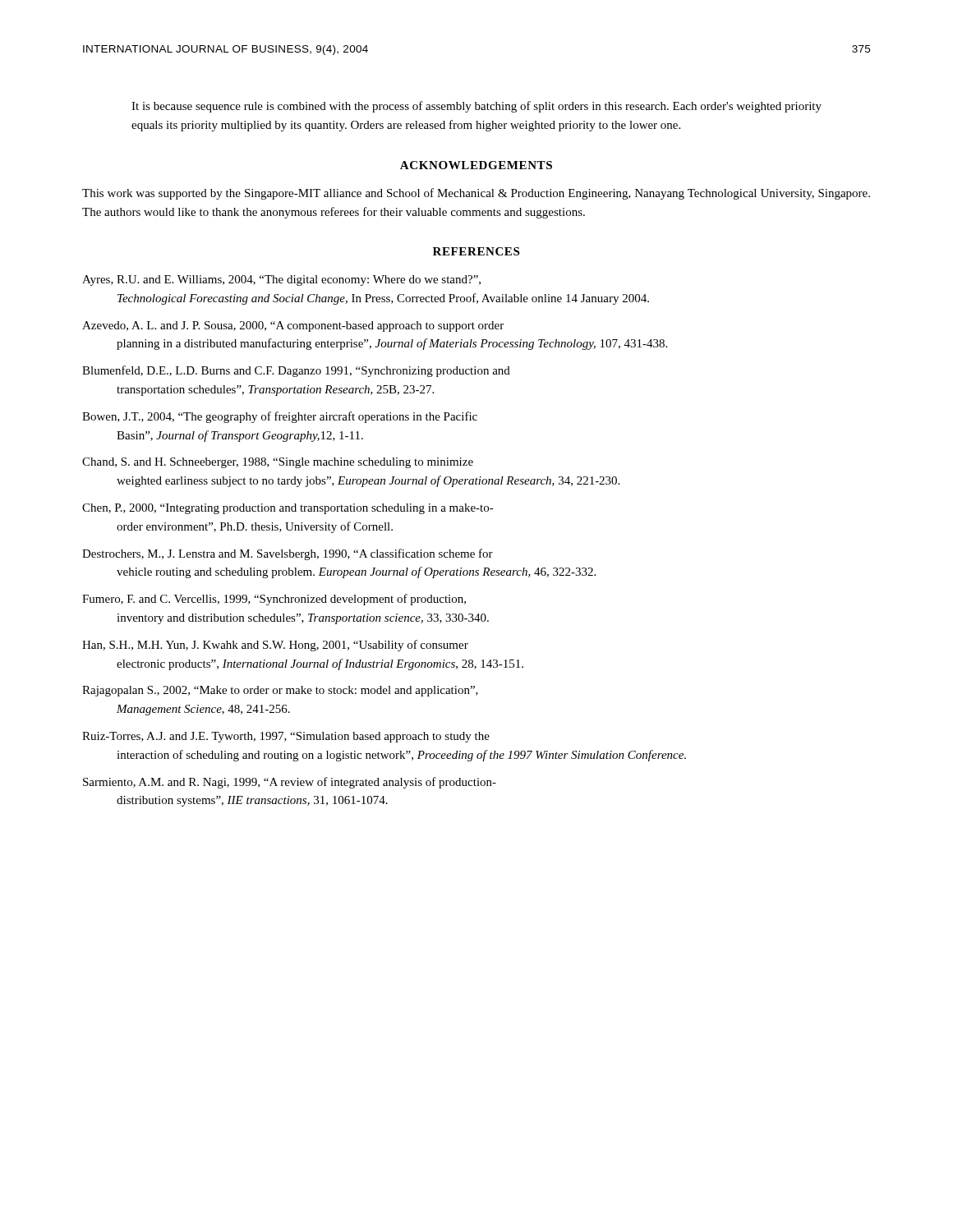Where is the passage that starts "Destrochers, M., J. Lenstra and"?
953x1232 pixels.
(476, 563)
